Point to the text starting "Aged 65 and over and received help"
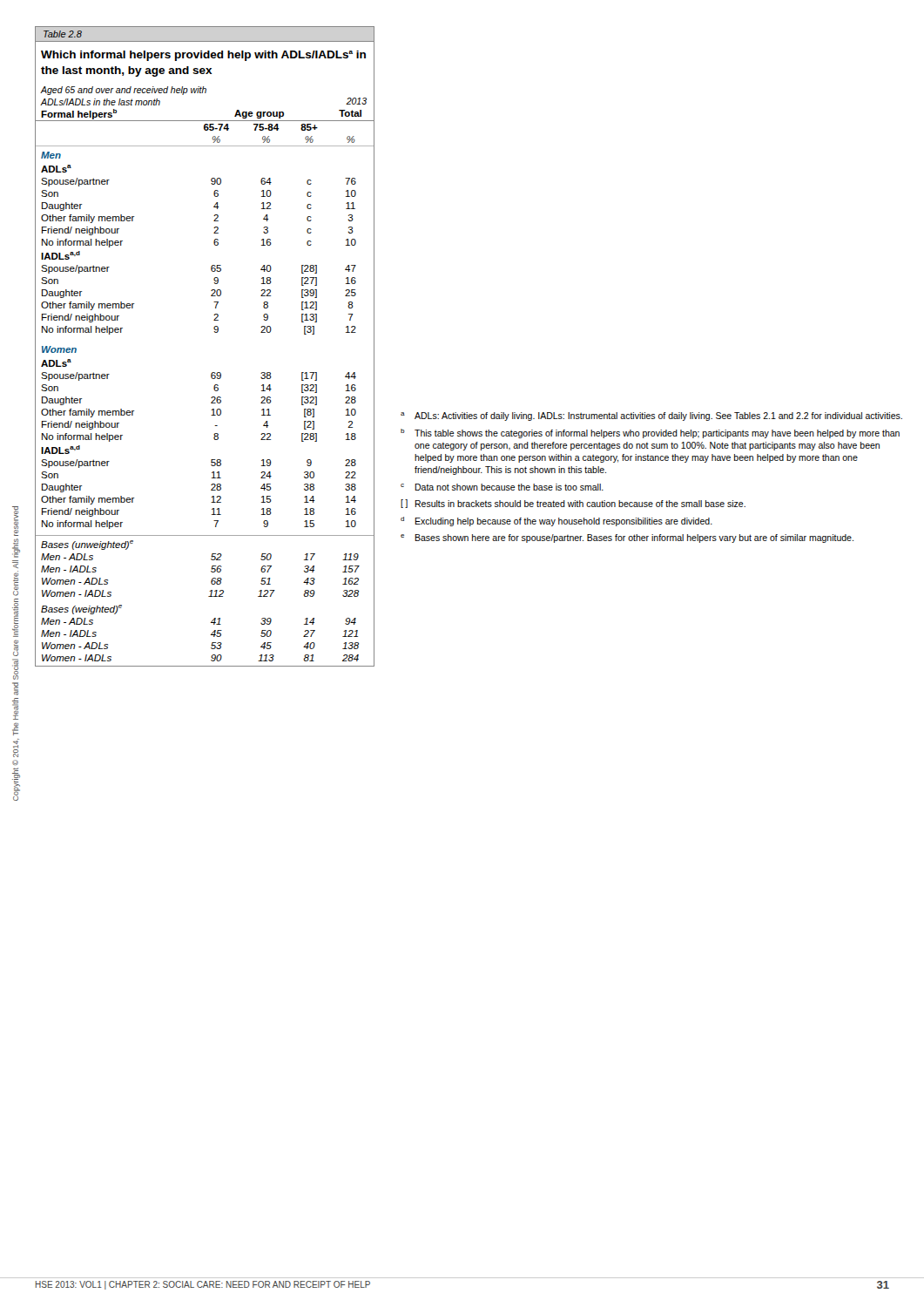The image size is (924, 1307). tap(124, 96)
